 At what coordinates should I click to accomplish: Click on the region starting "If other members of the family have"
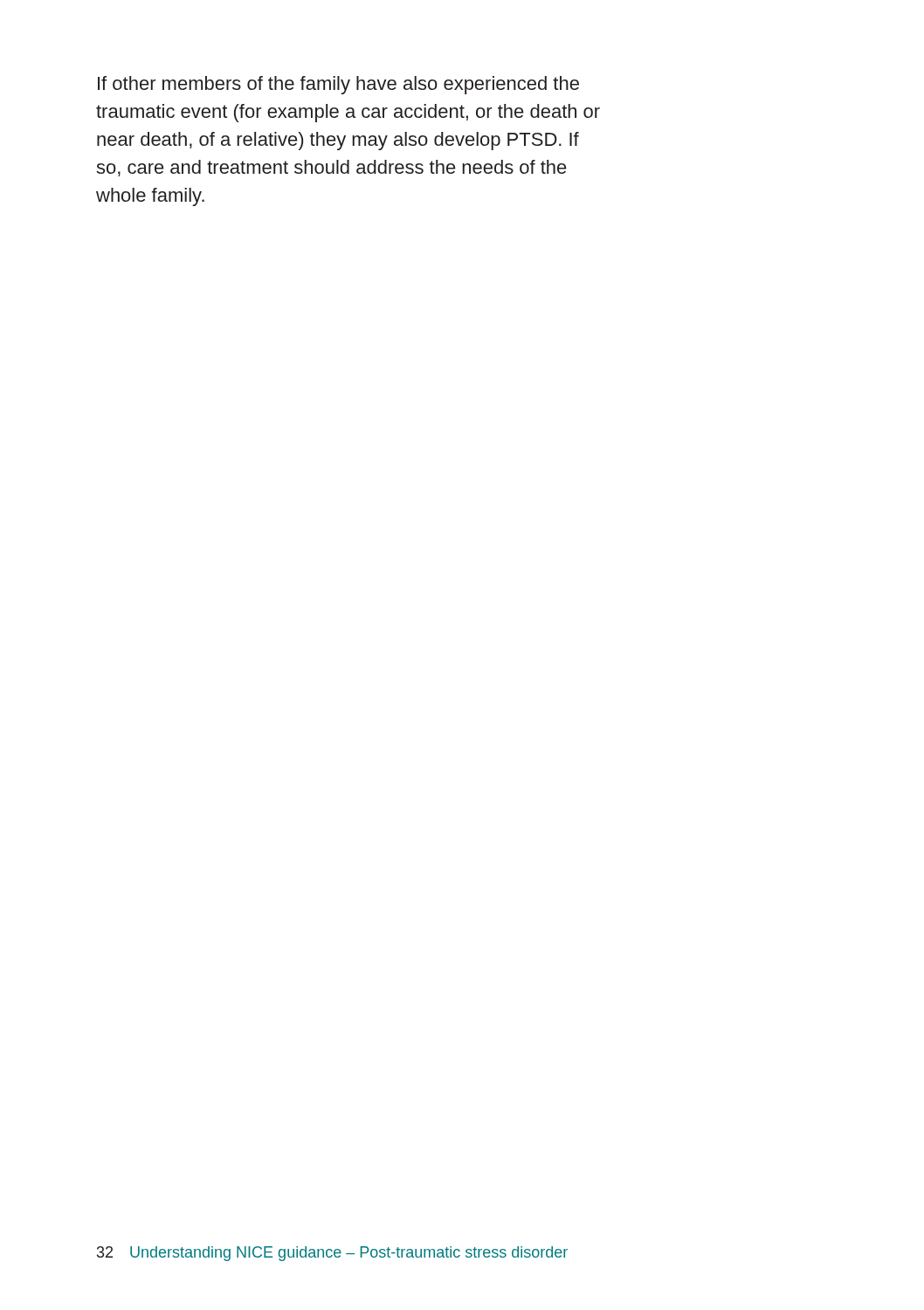tap(349, 139)
